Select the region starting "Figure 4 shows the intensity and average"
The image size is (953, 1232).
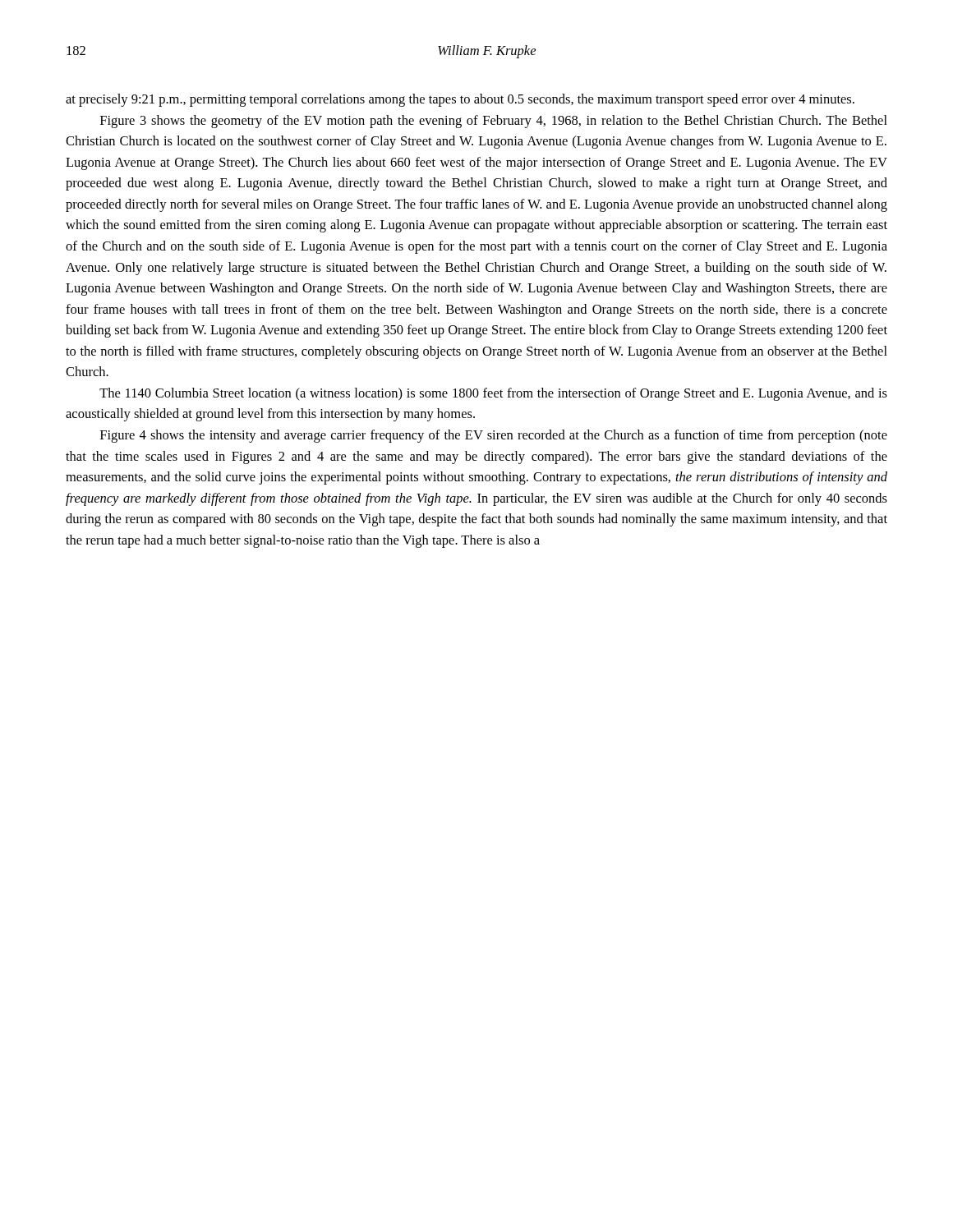click(x=476, y=487)
